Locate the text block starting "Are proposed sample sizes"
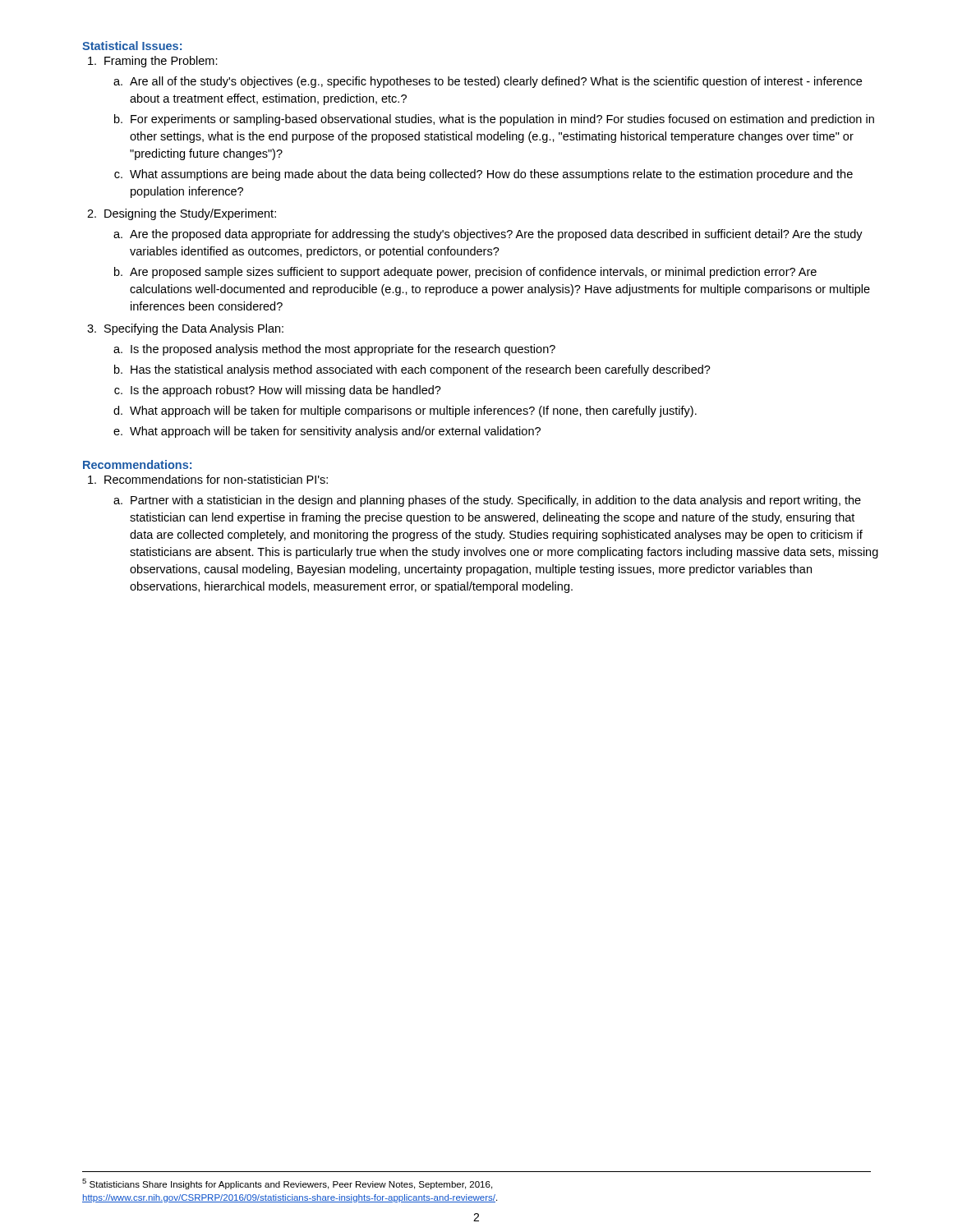Screen dimensions: 1232x953 pos(500,289)
